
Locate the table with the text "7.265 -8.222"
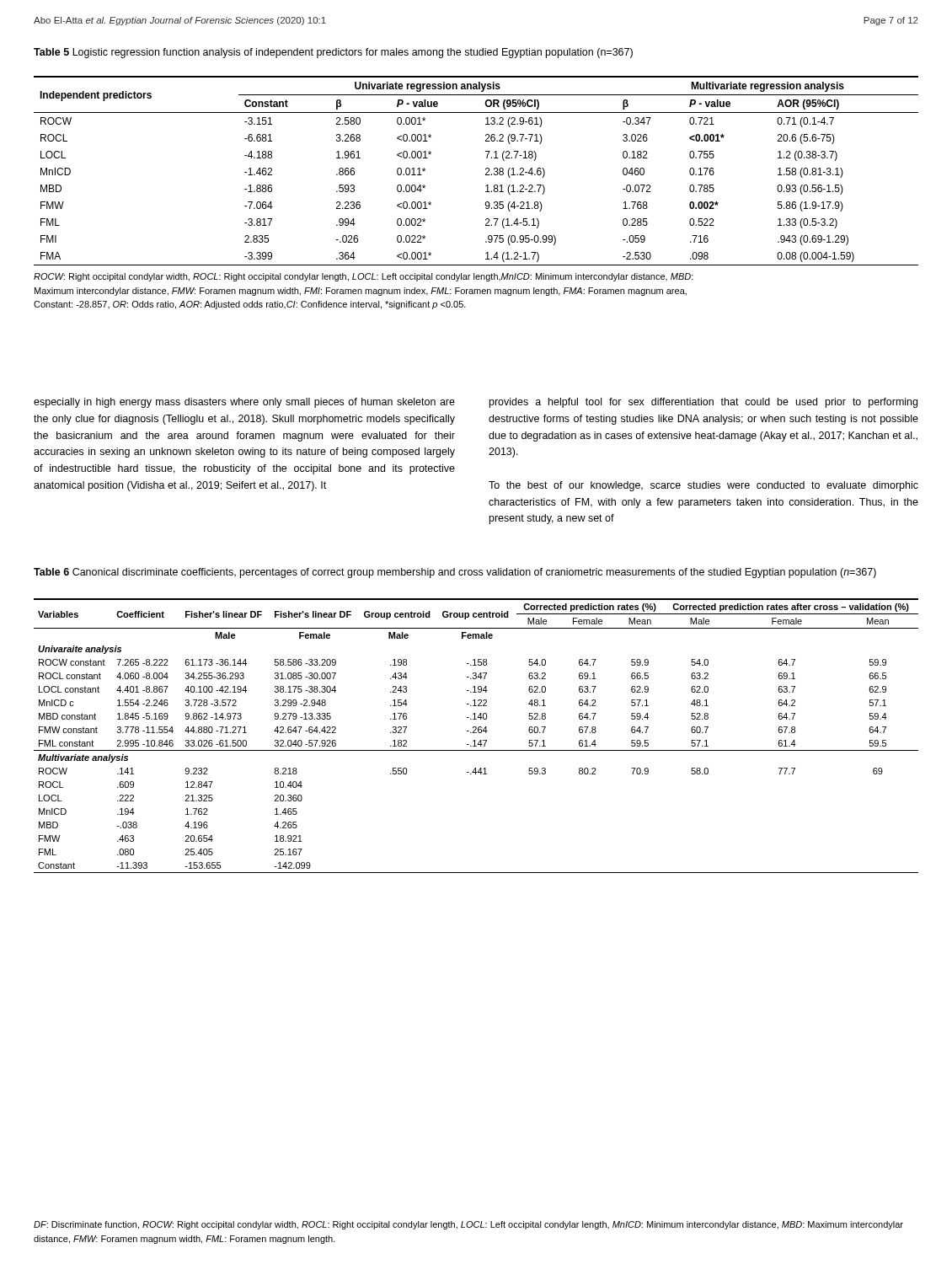point(476,736)
